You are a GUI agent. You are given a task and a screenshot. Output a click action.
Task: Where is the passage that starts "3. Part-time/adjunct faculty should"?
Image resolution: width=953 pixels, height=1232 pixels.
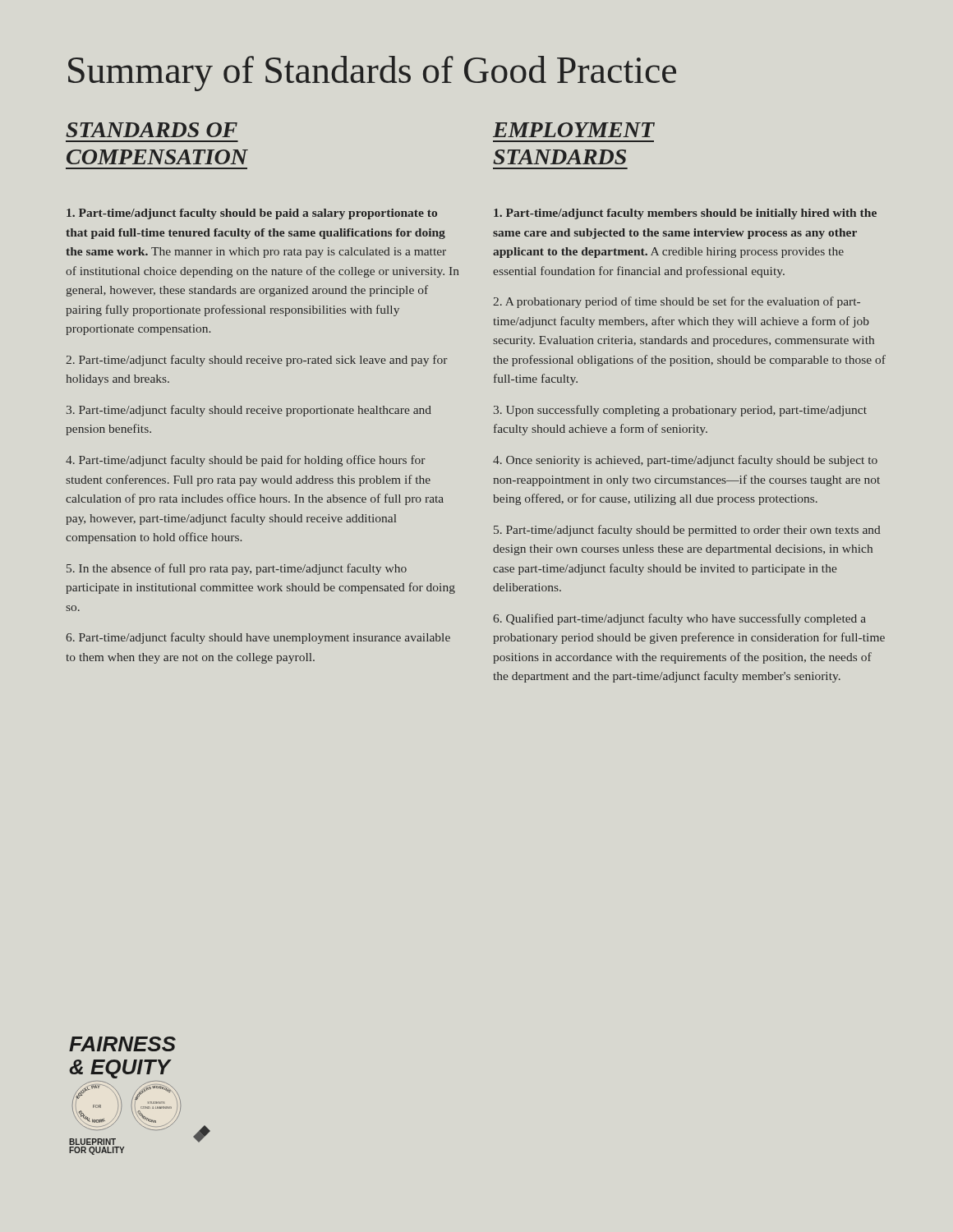point(249,419)
